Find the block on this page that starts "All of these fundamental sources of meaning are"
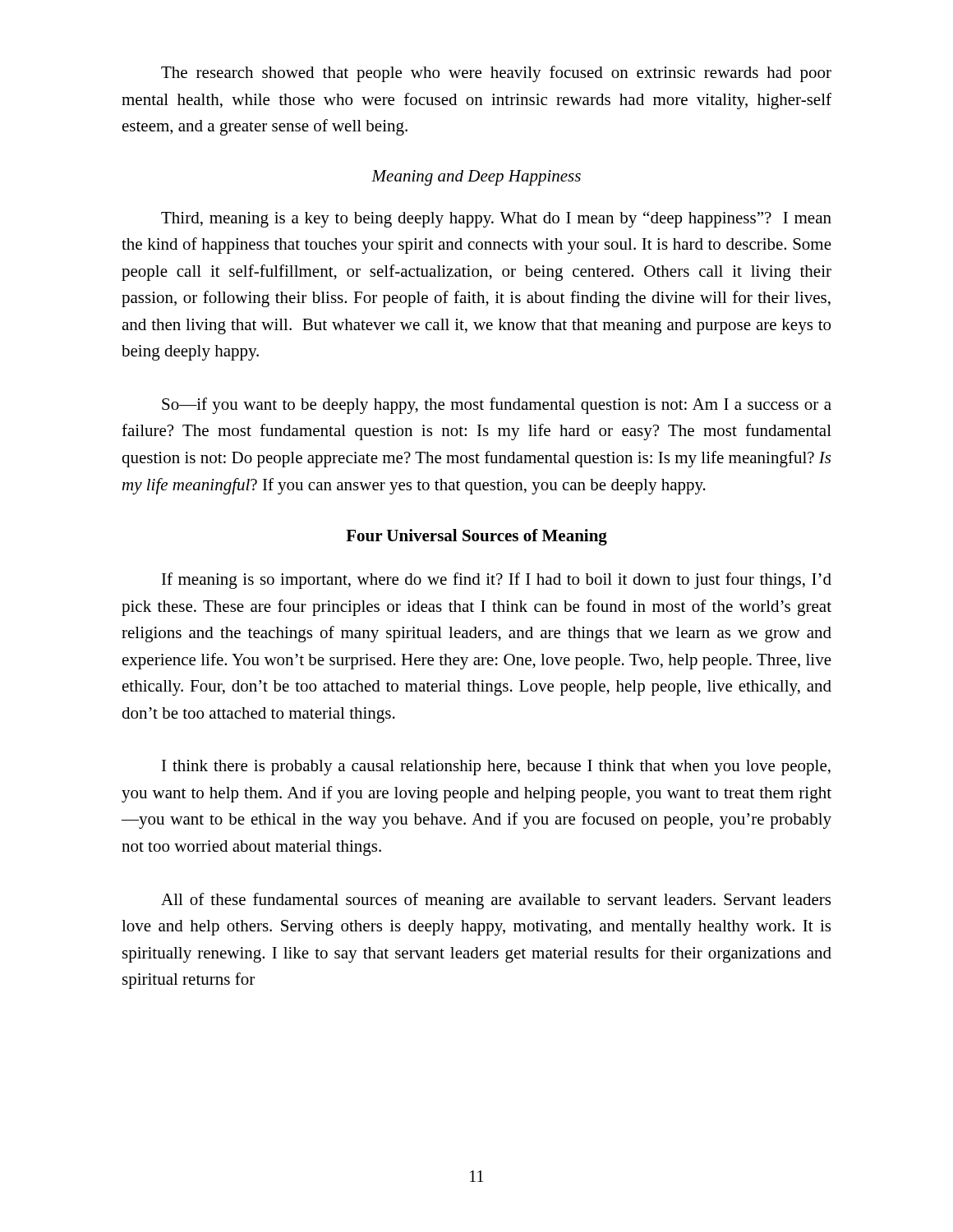Image resolution: width=953 pixels, height=1232 pixels. point(476,939)
